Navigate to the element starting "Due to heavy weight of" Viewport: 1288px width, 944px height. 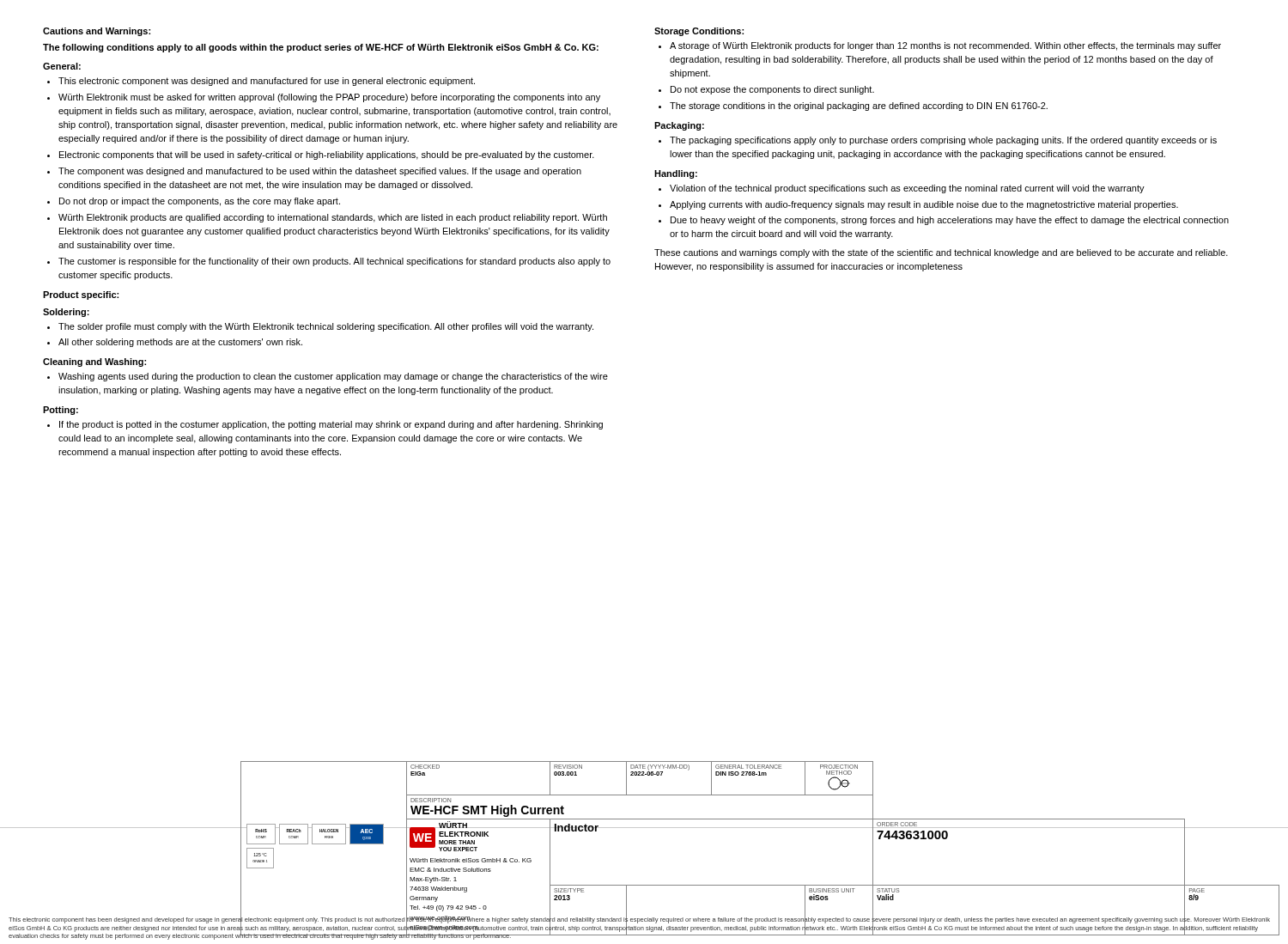pos(949,227)
